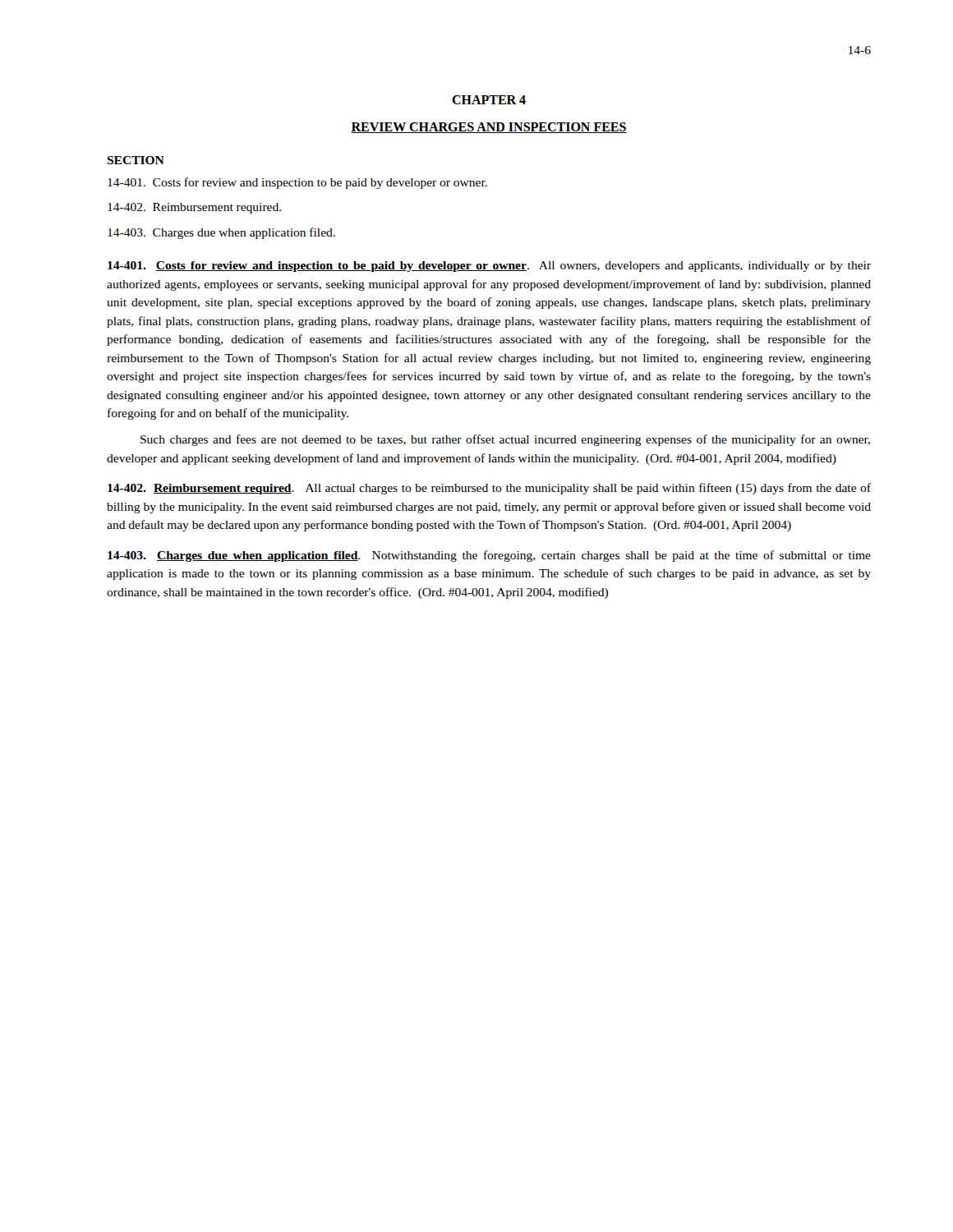The image size is (953, 1232).
Task: Click on the block starting "14-402. Reimbursement required. All actual"
Action: point(489,507)
